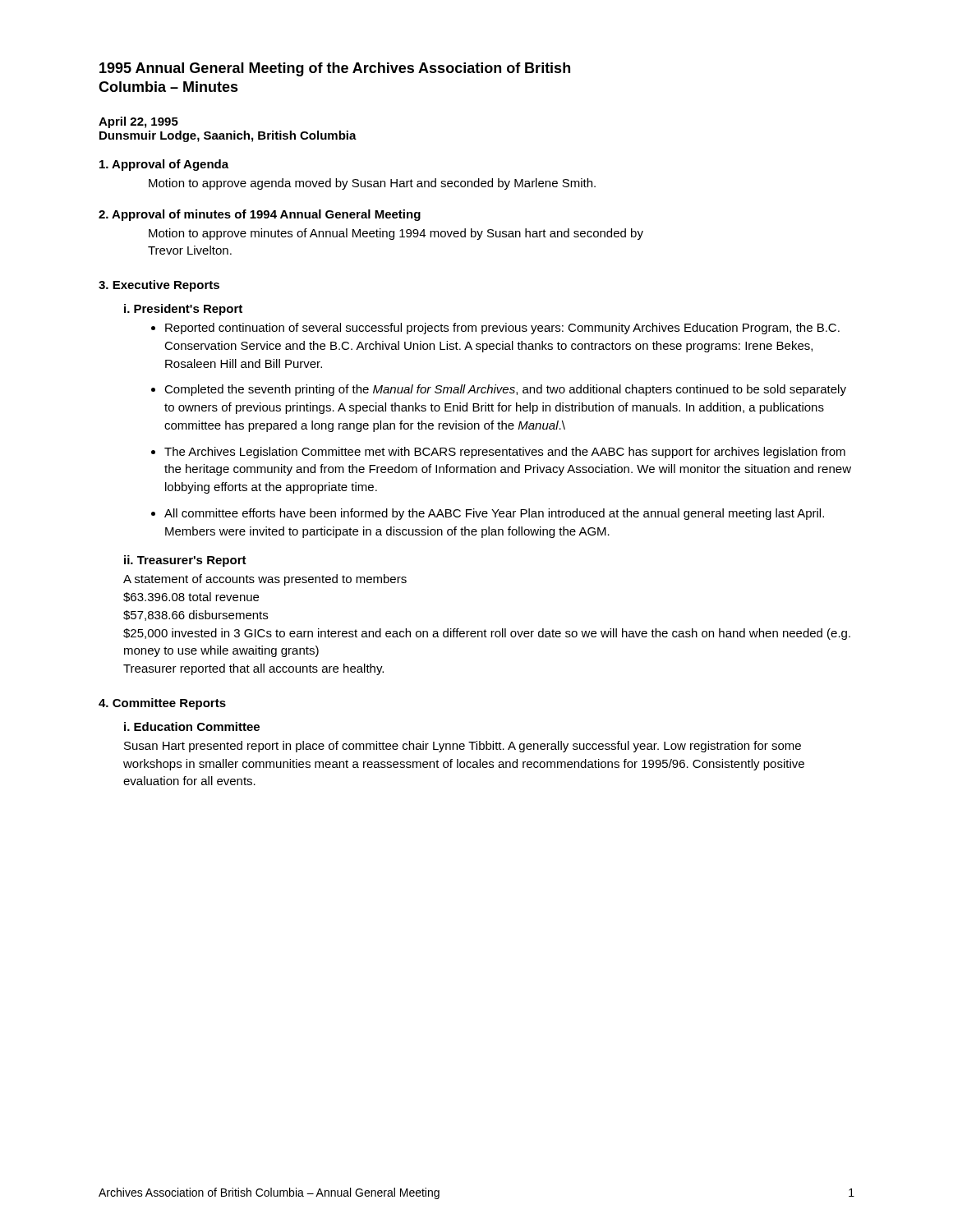
Task: Find the element starting "i. President's Report"
Action: point(183,308)
